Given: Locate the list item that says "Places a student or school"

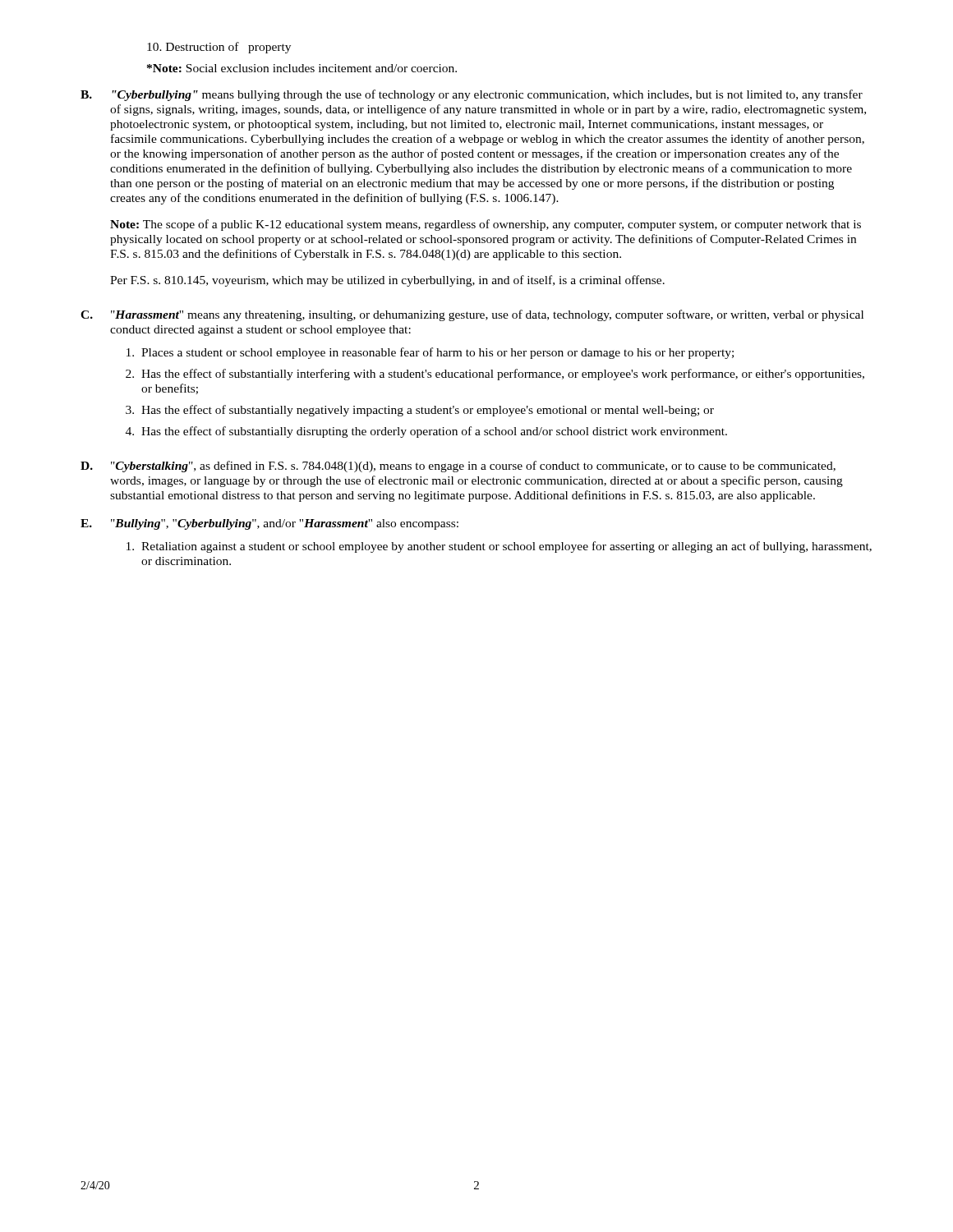Looking at the screenshot, I should point(491,352).
